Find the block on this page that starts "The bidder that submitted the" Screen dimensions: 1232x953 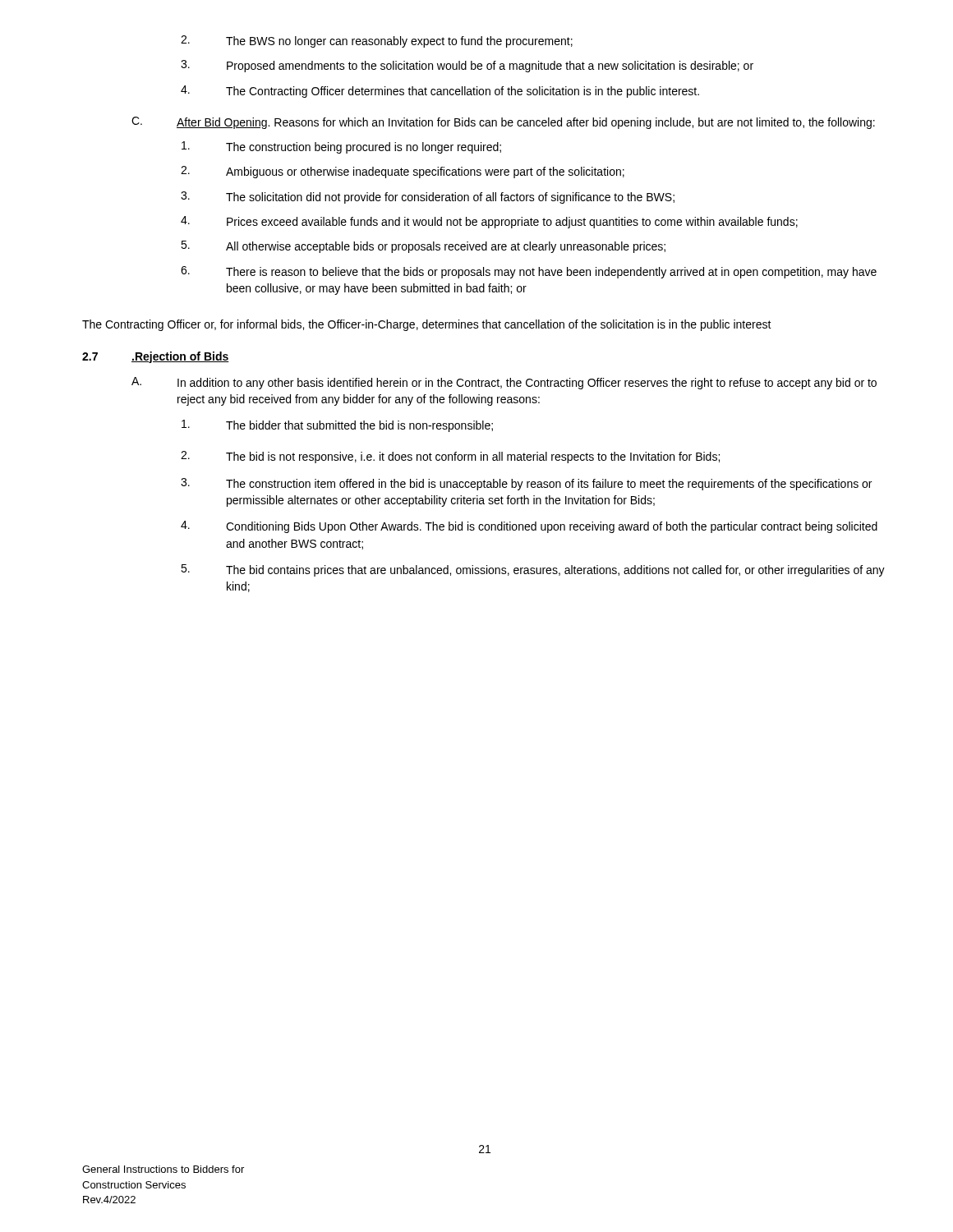(x=337, y=426)
